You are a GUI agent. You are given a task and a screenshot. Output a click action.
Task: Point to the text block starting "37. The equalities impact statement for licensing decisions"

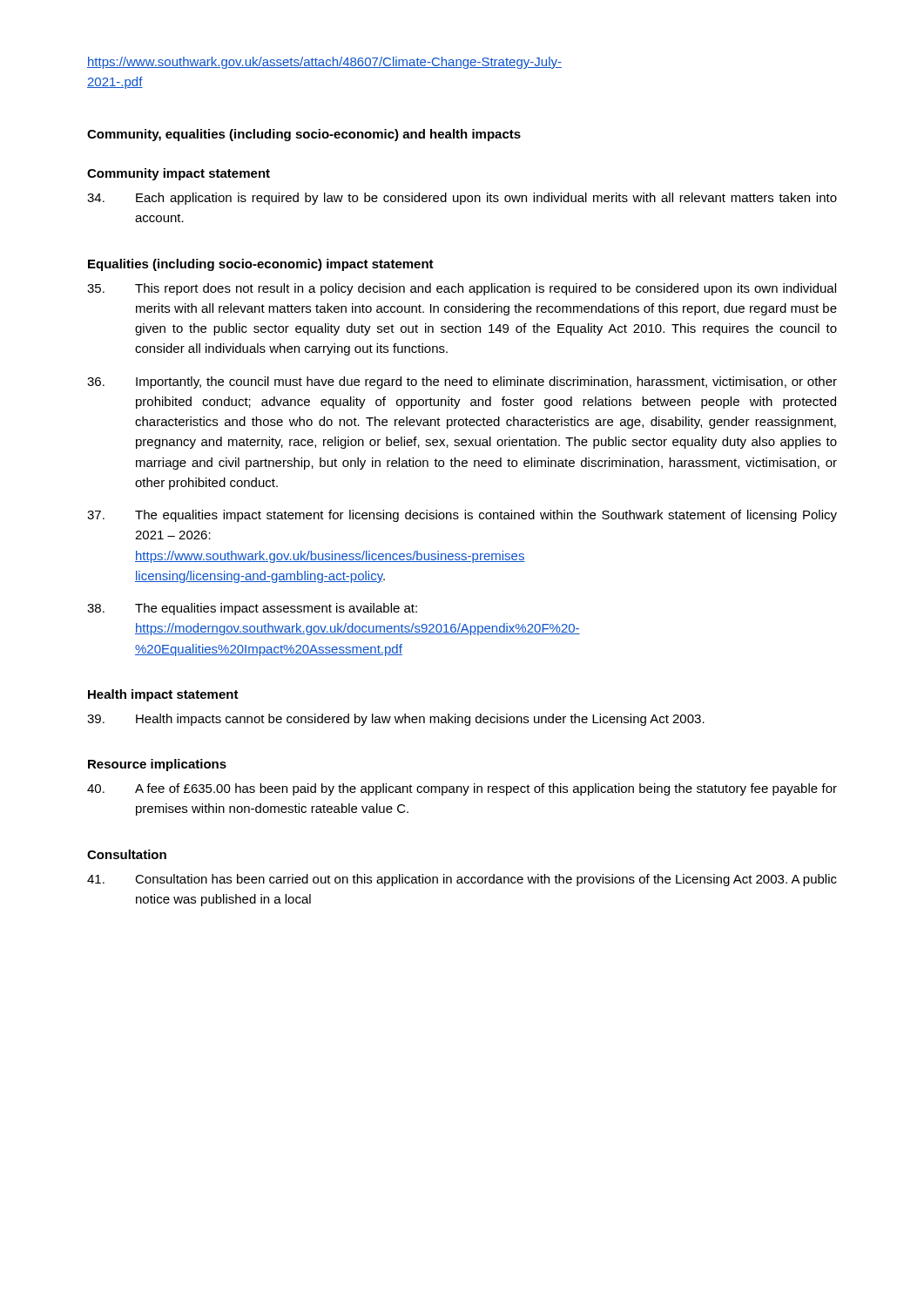(462, 545)
